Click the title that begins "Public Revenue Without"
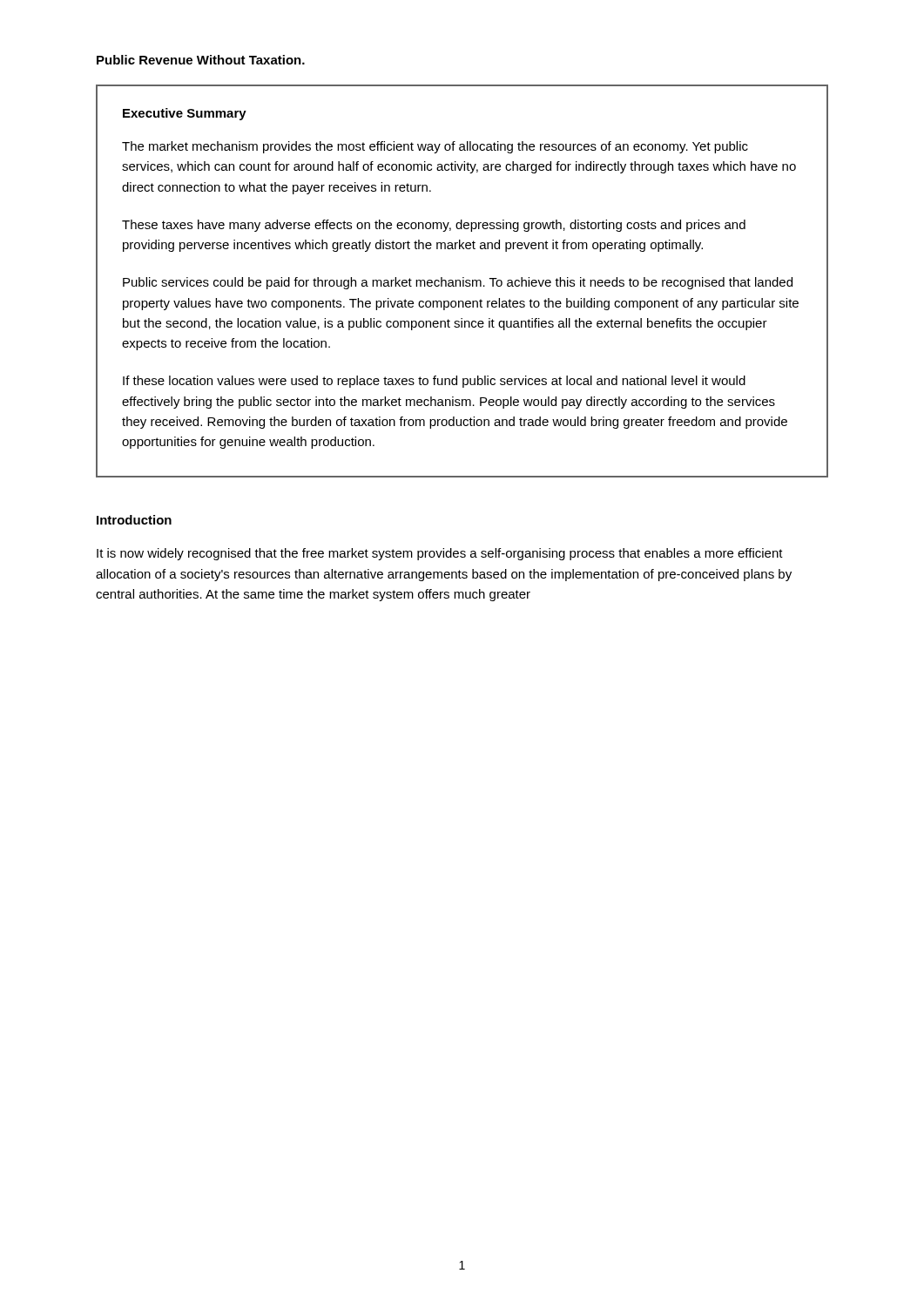Viewport: 924px width, 1307px height. pyautogui.click(x=201, y=60)
